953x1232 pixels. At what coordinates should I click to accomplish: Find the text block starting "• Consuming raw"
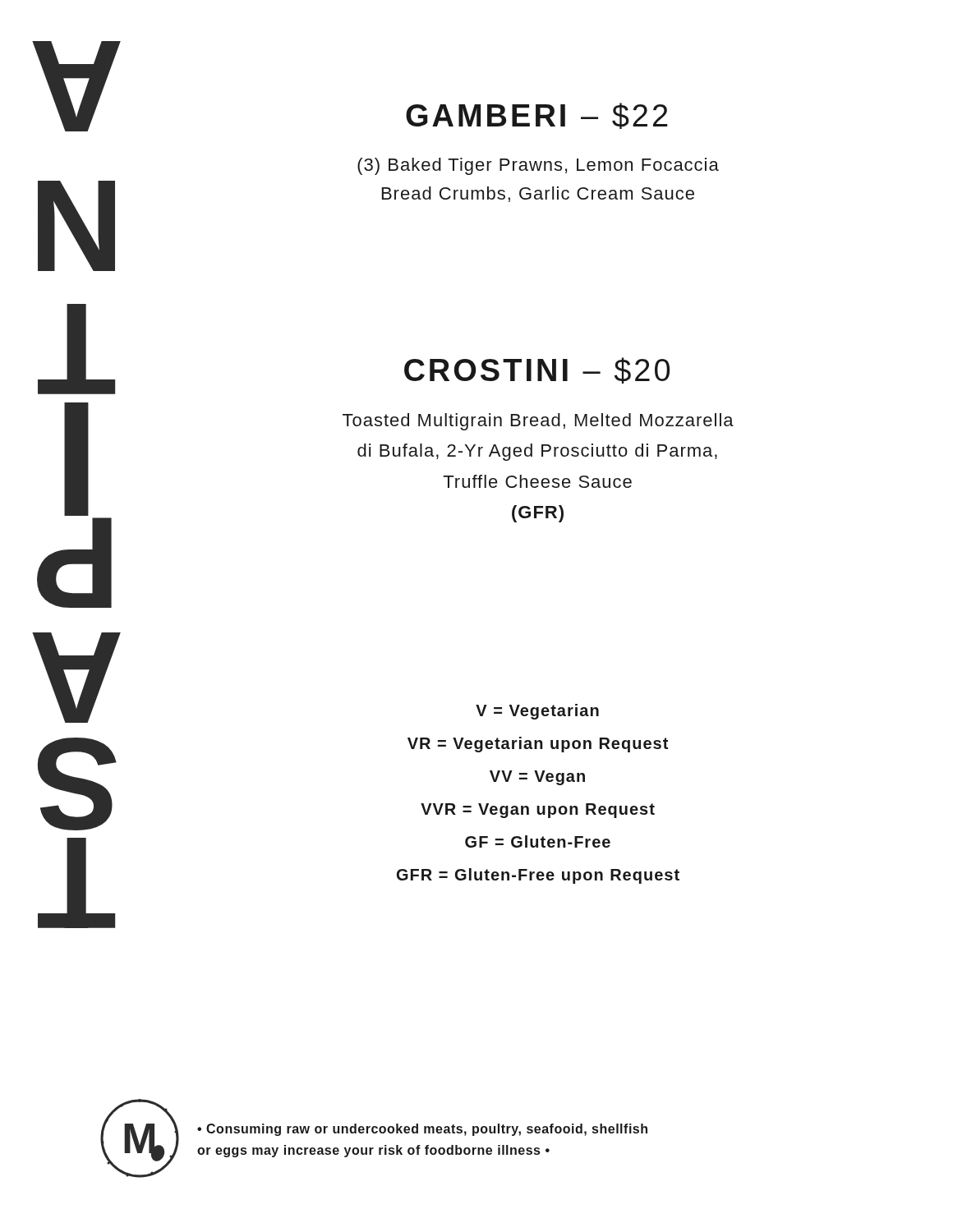coord(423,1140)
